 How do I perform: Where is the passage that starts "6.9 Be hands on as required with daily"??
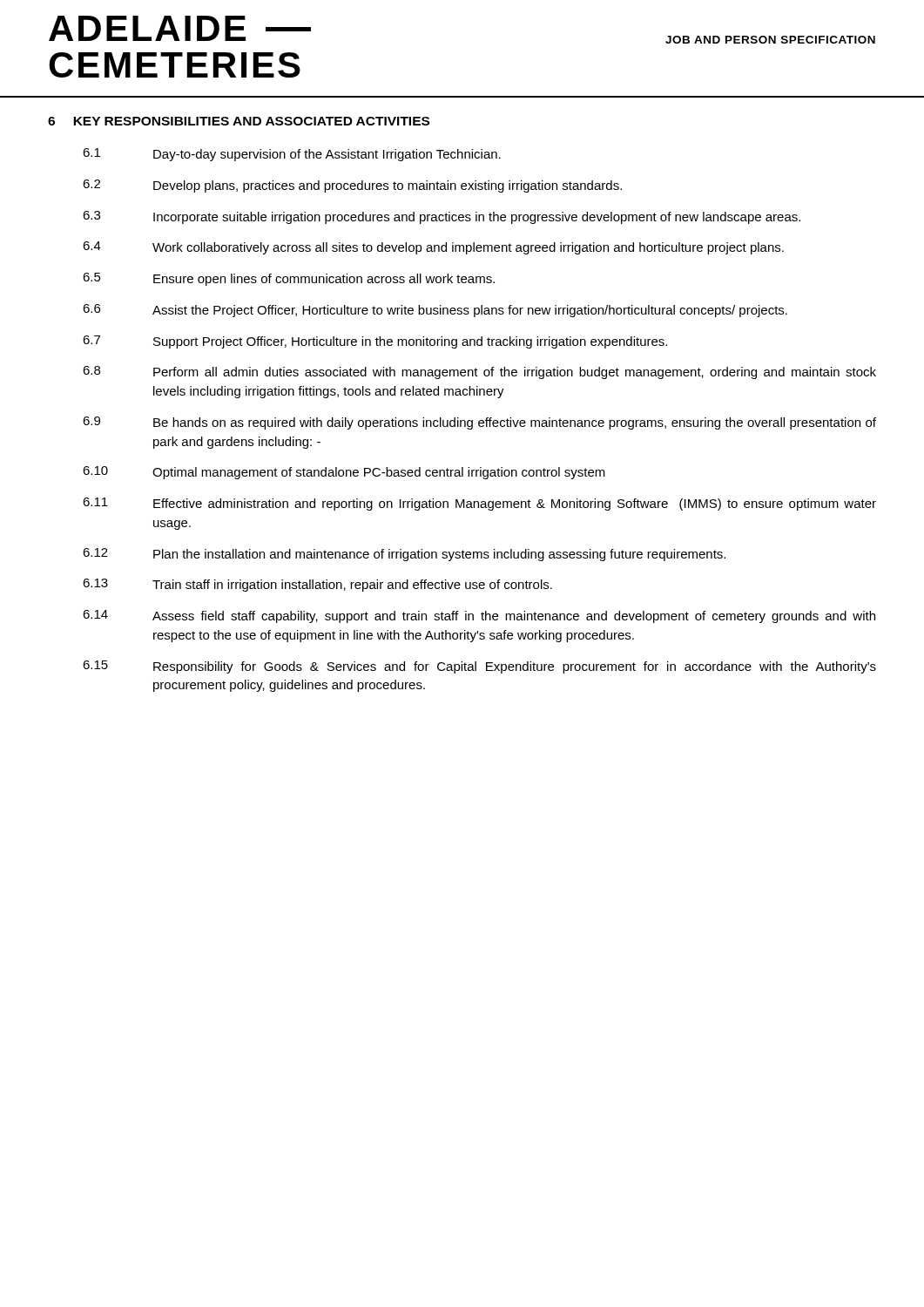point(462,432)
